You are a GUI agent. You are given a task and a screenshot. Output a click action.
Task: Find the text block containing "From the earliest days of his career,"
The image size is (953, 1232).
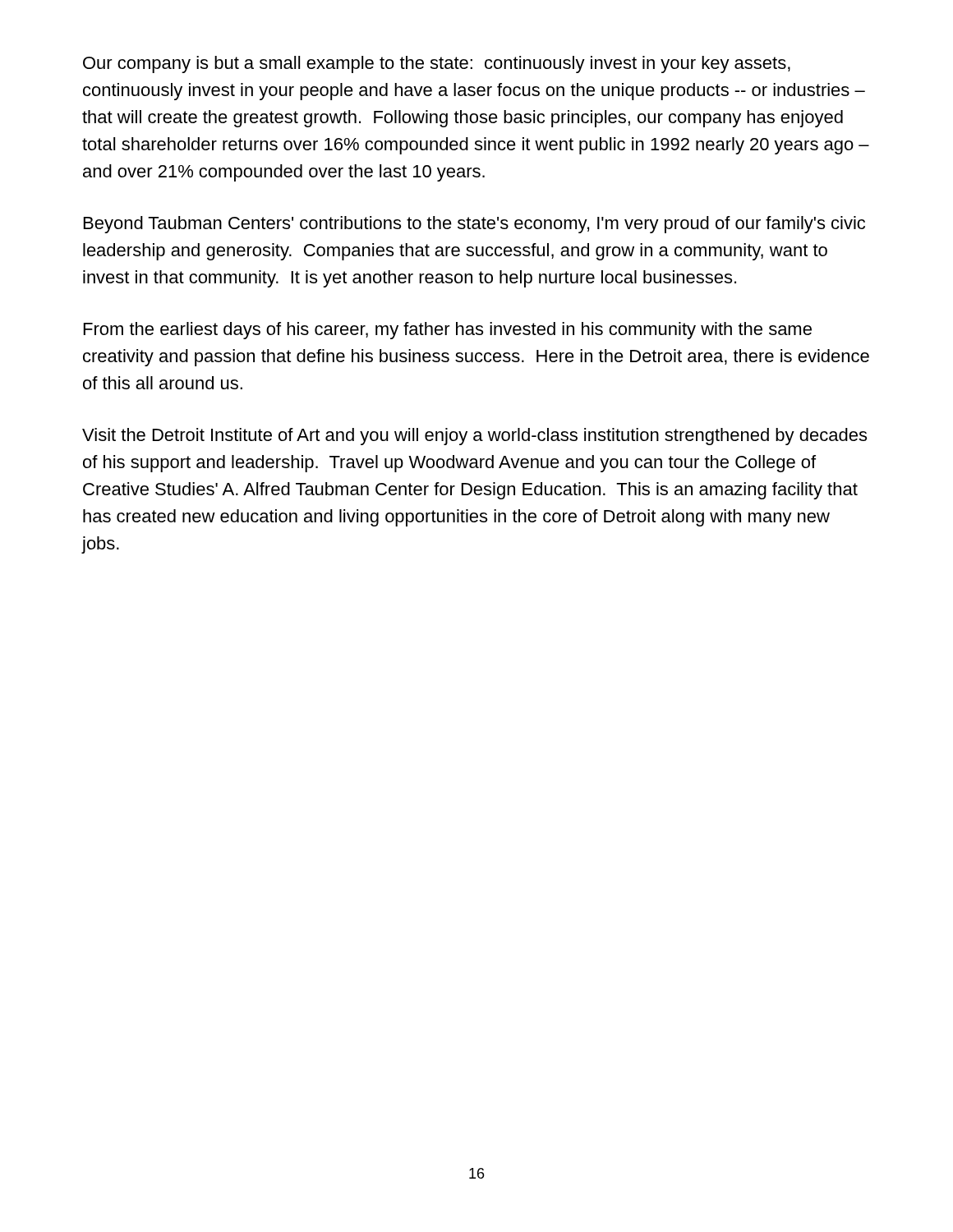(476, 356)
